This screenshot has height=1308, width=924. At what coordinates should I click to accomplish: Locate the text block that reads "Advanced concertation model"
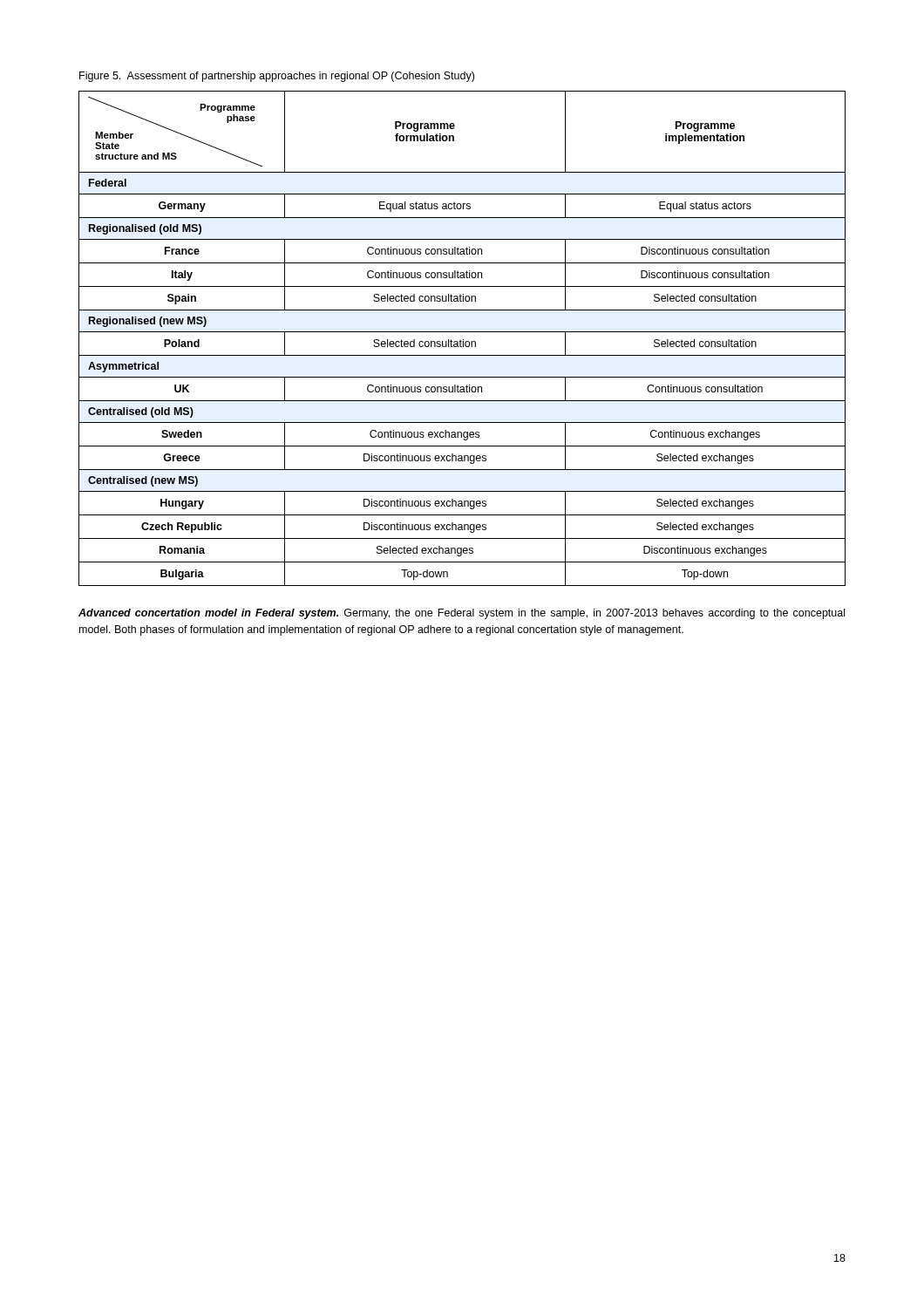(x=462, y=621)
